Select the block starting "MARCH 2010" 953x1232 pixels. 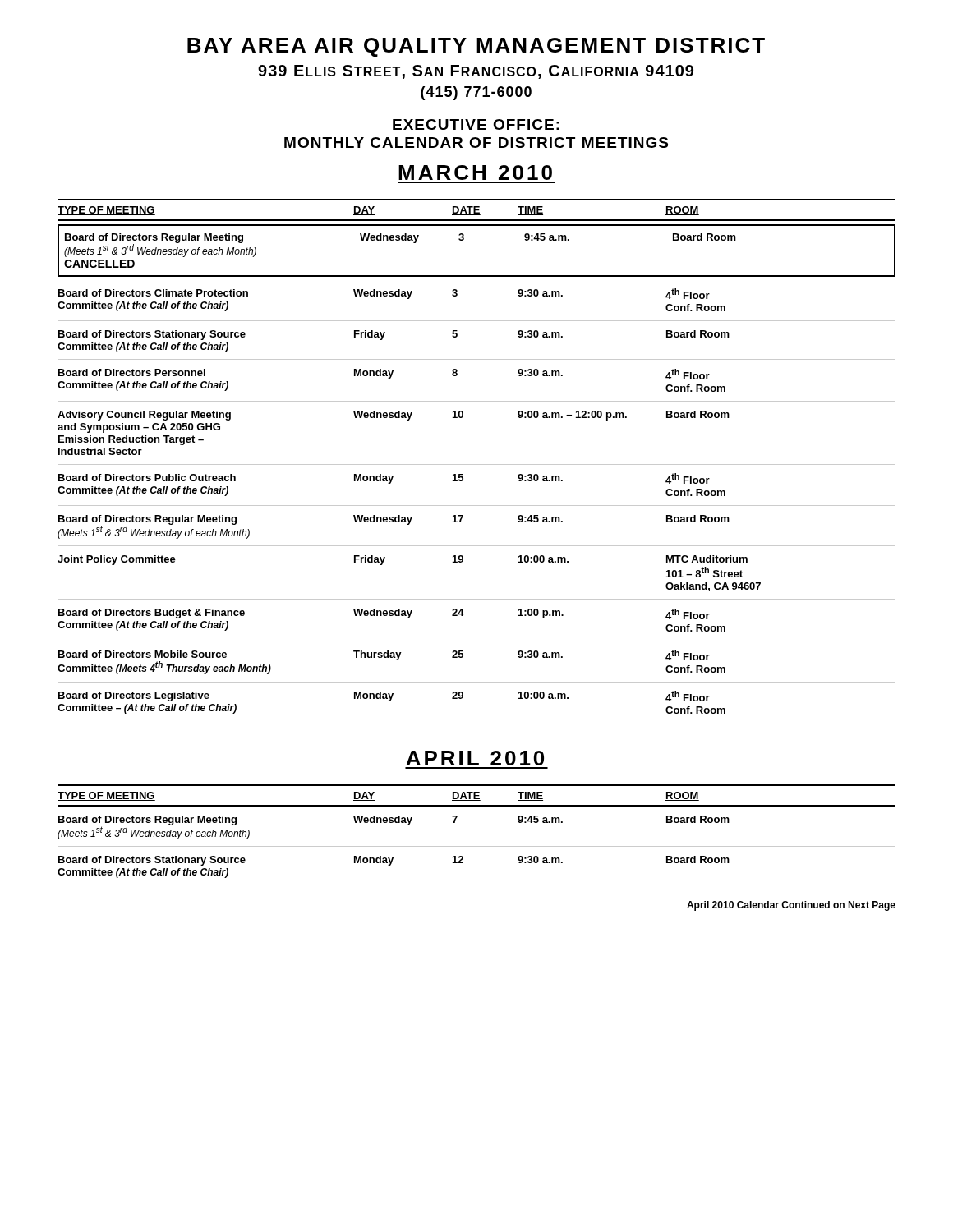coord(476,172)
